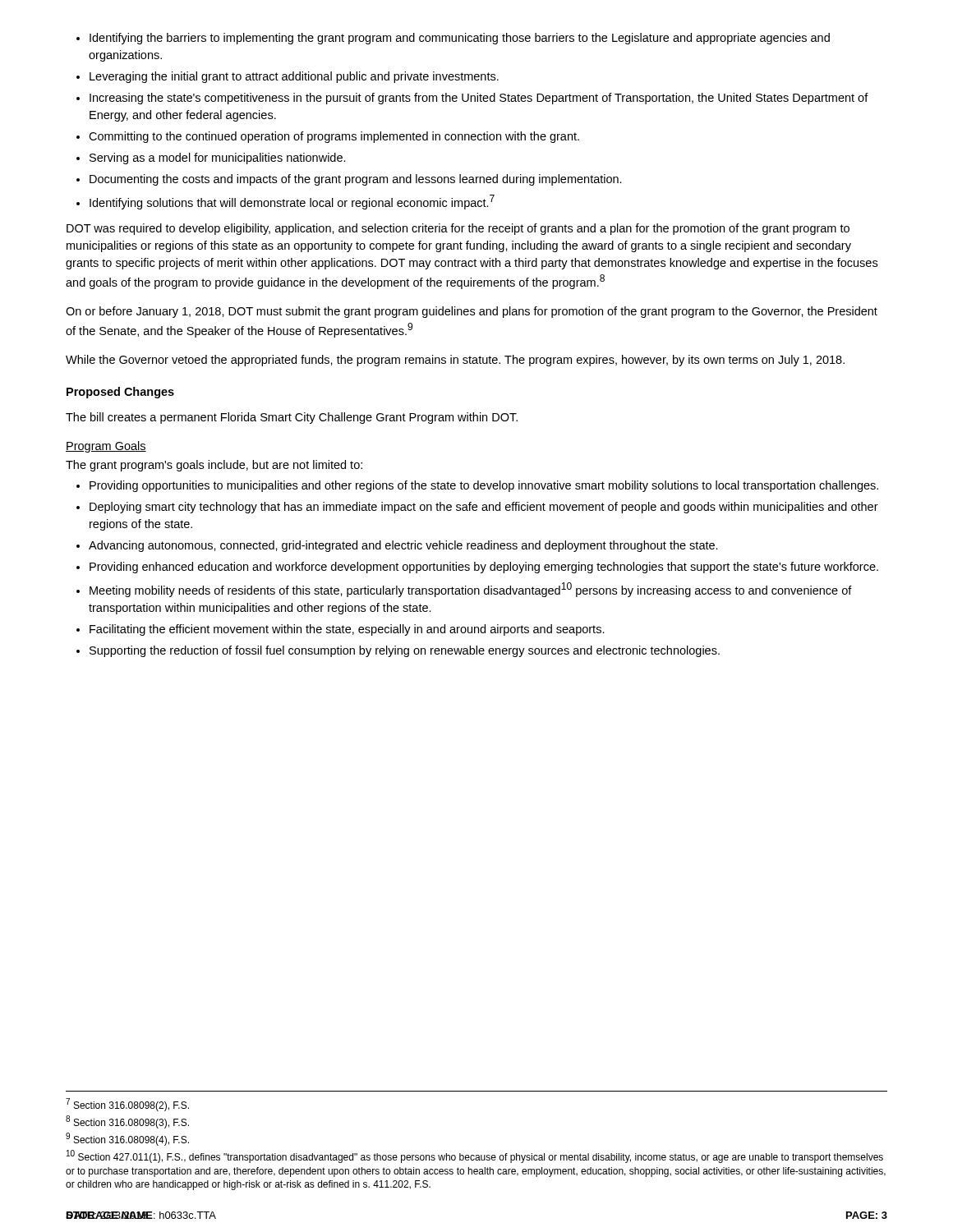
Task: Select the element starting "8 Section 316.08098(3), F.S."
Action: 127,1122
